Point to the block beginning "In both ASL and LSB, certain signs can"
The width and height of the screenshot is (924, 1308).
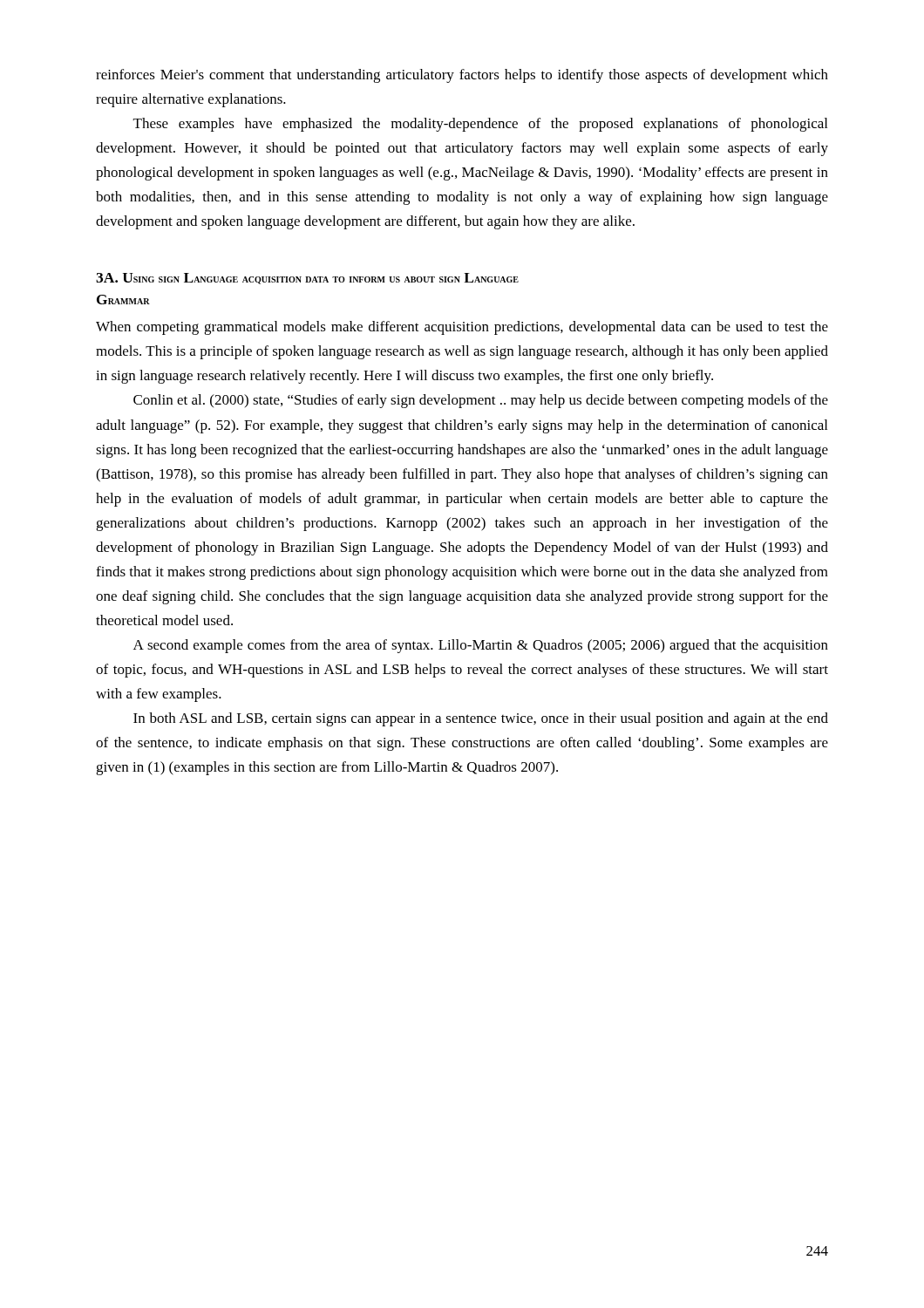click(x=462, y=743)
